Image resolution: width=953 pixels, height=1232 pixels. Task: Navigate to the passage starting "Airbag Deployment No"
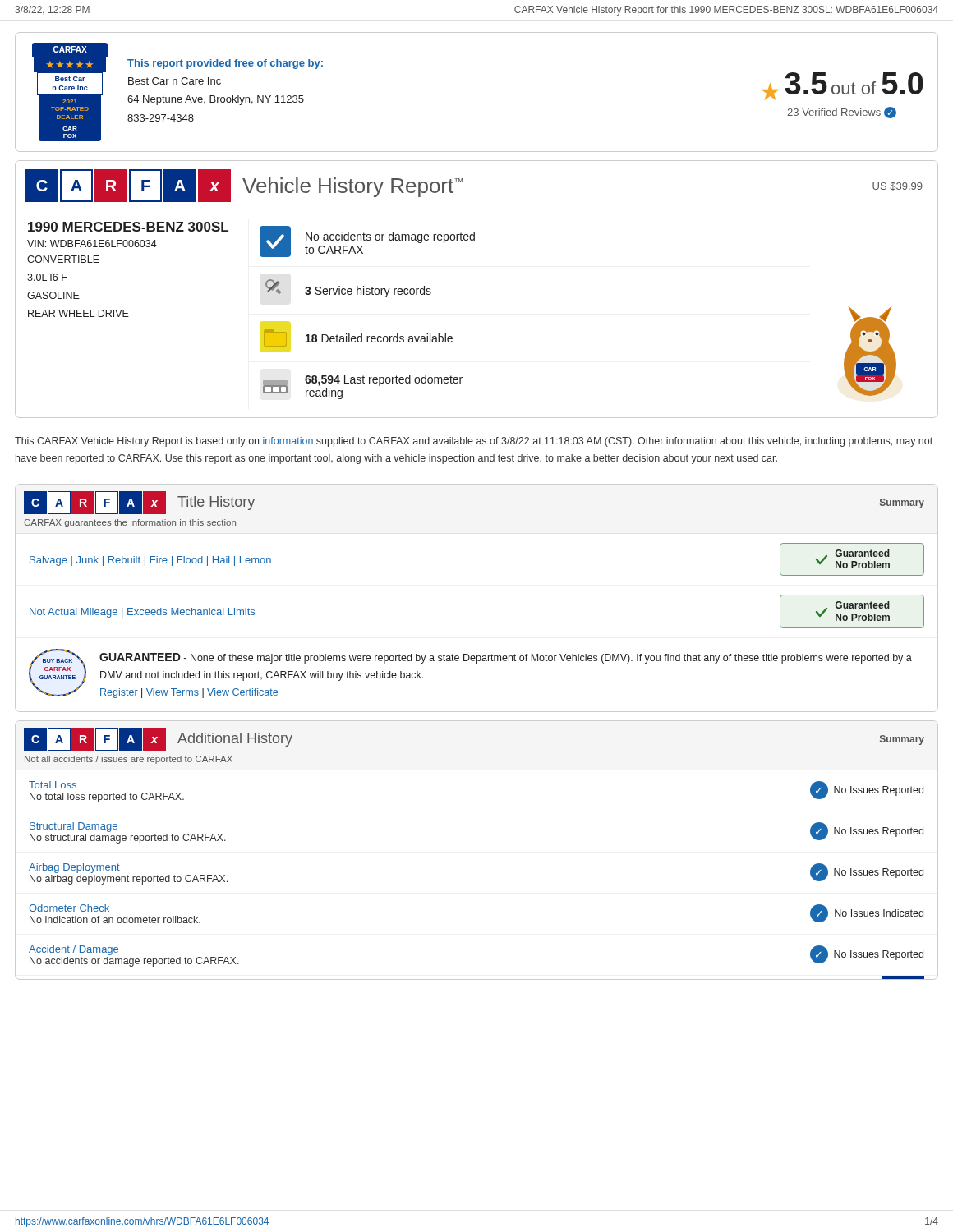point(74,868)
